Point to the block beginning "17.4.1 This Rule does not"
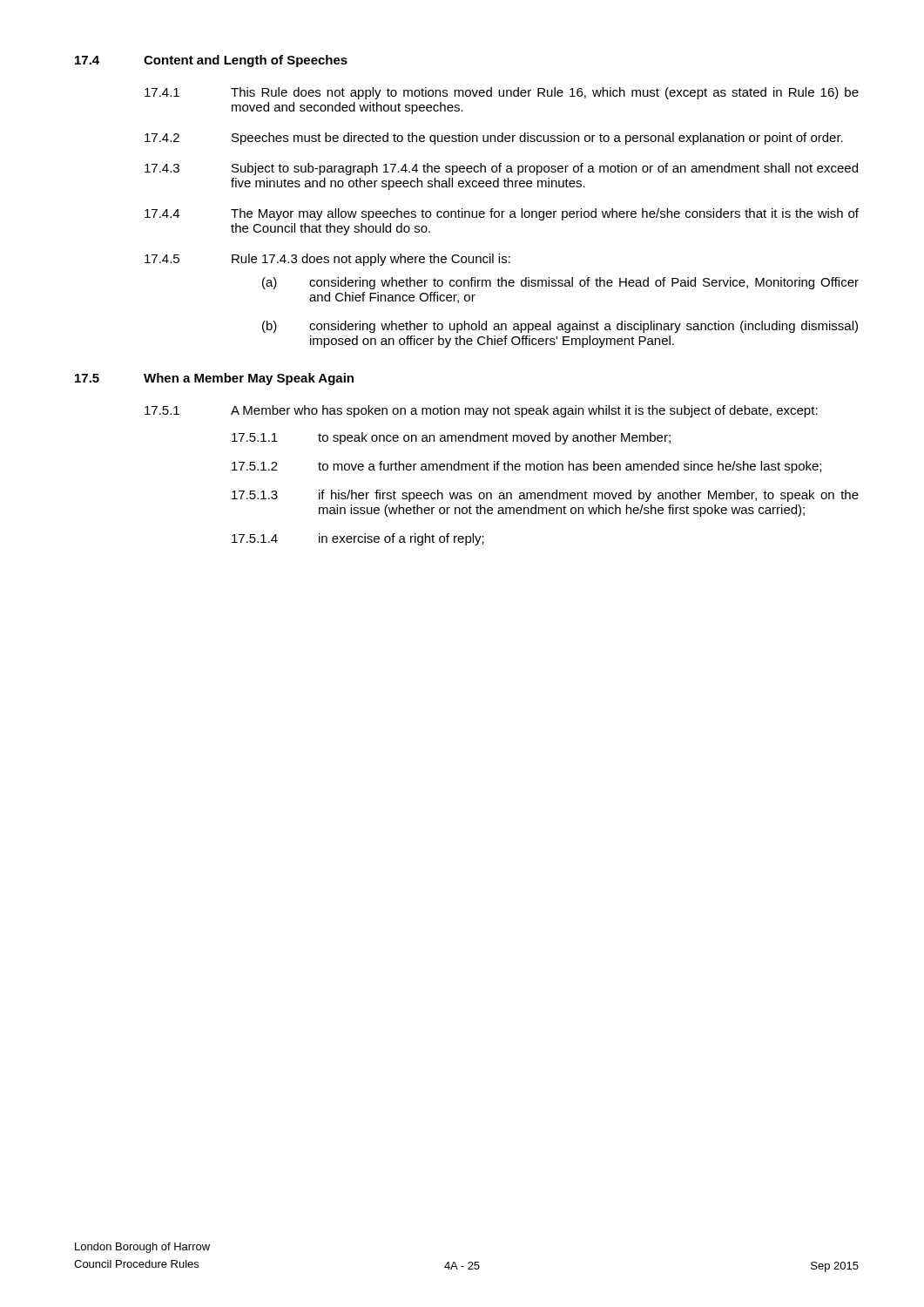The height and width of the screenshot is (1307, 924). 501,99
